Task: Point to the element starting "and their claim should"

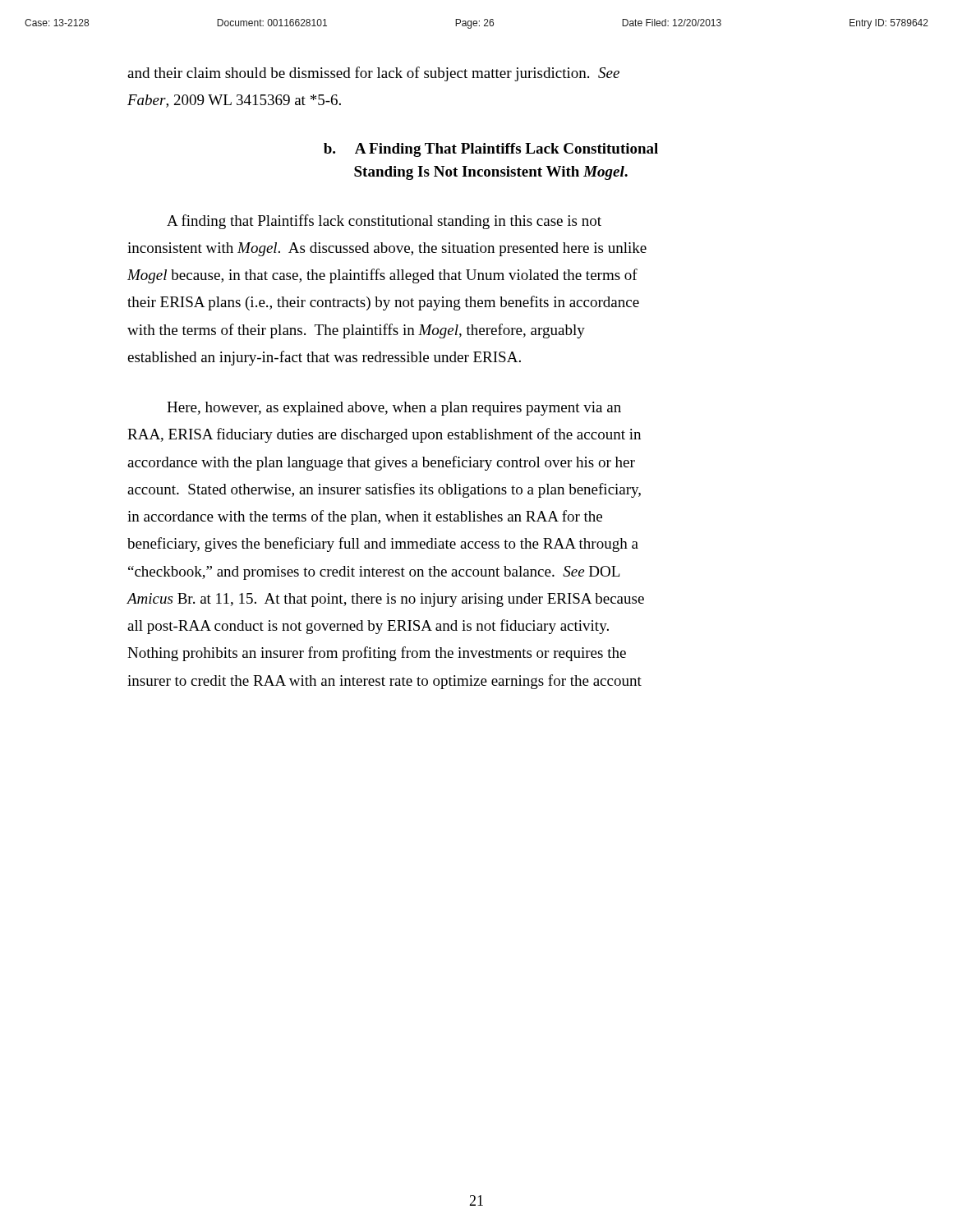Action: tap(491, 86)
